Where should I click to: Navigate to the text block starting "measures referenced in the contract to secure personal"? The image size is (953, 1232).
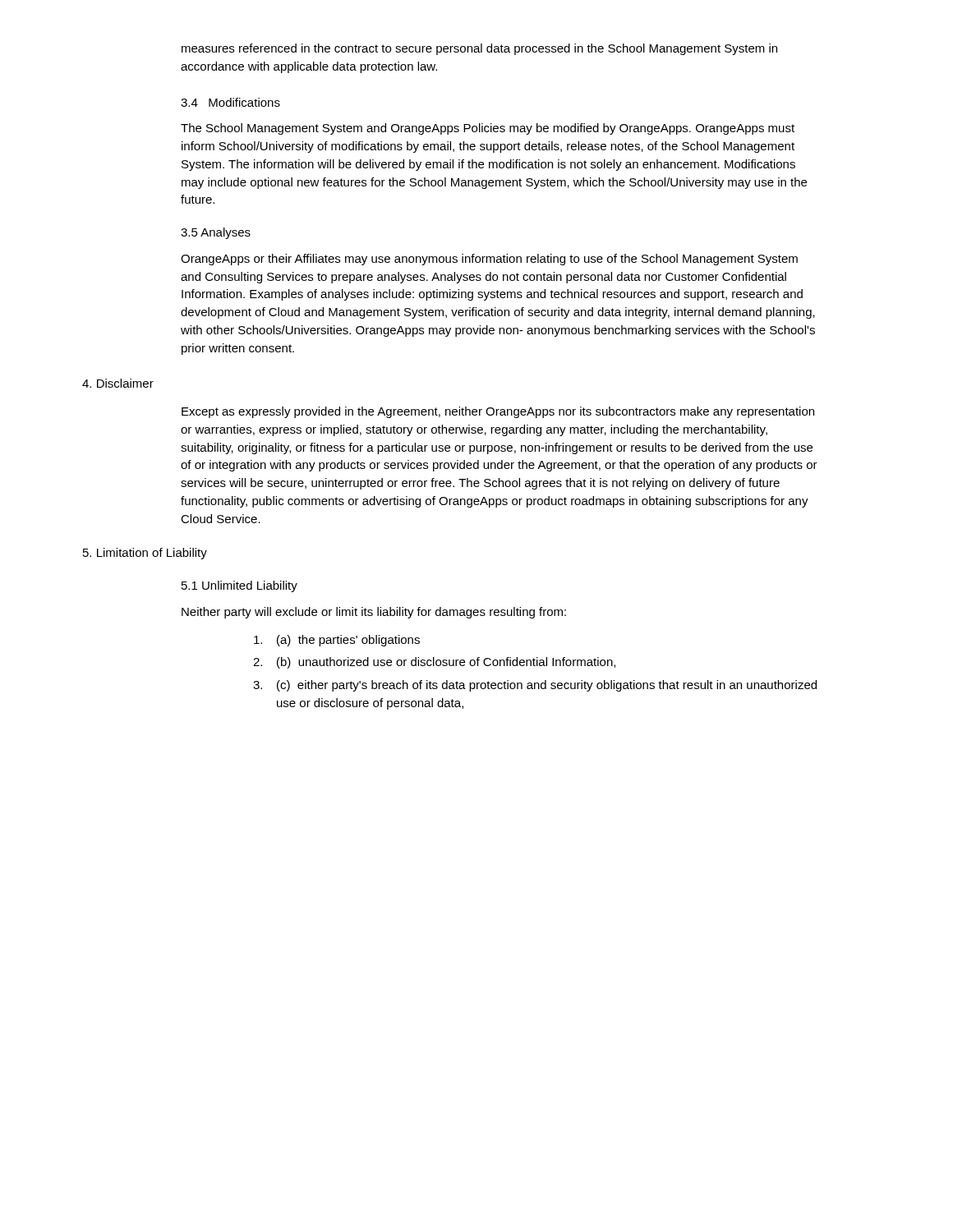coord(501,57)
